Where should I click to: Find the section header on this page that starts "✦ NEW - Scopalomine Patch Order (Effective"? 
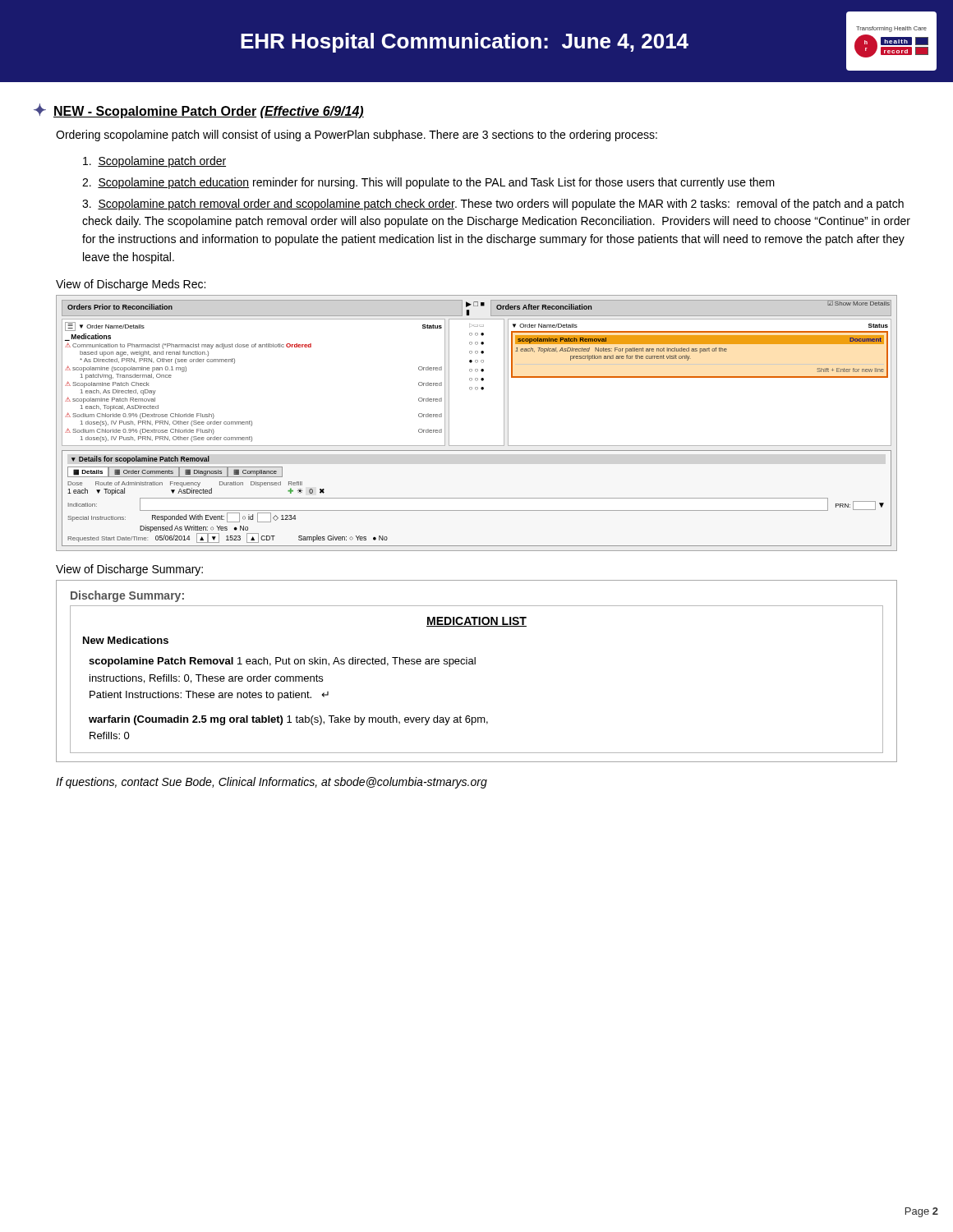198,110
